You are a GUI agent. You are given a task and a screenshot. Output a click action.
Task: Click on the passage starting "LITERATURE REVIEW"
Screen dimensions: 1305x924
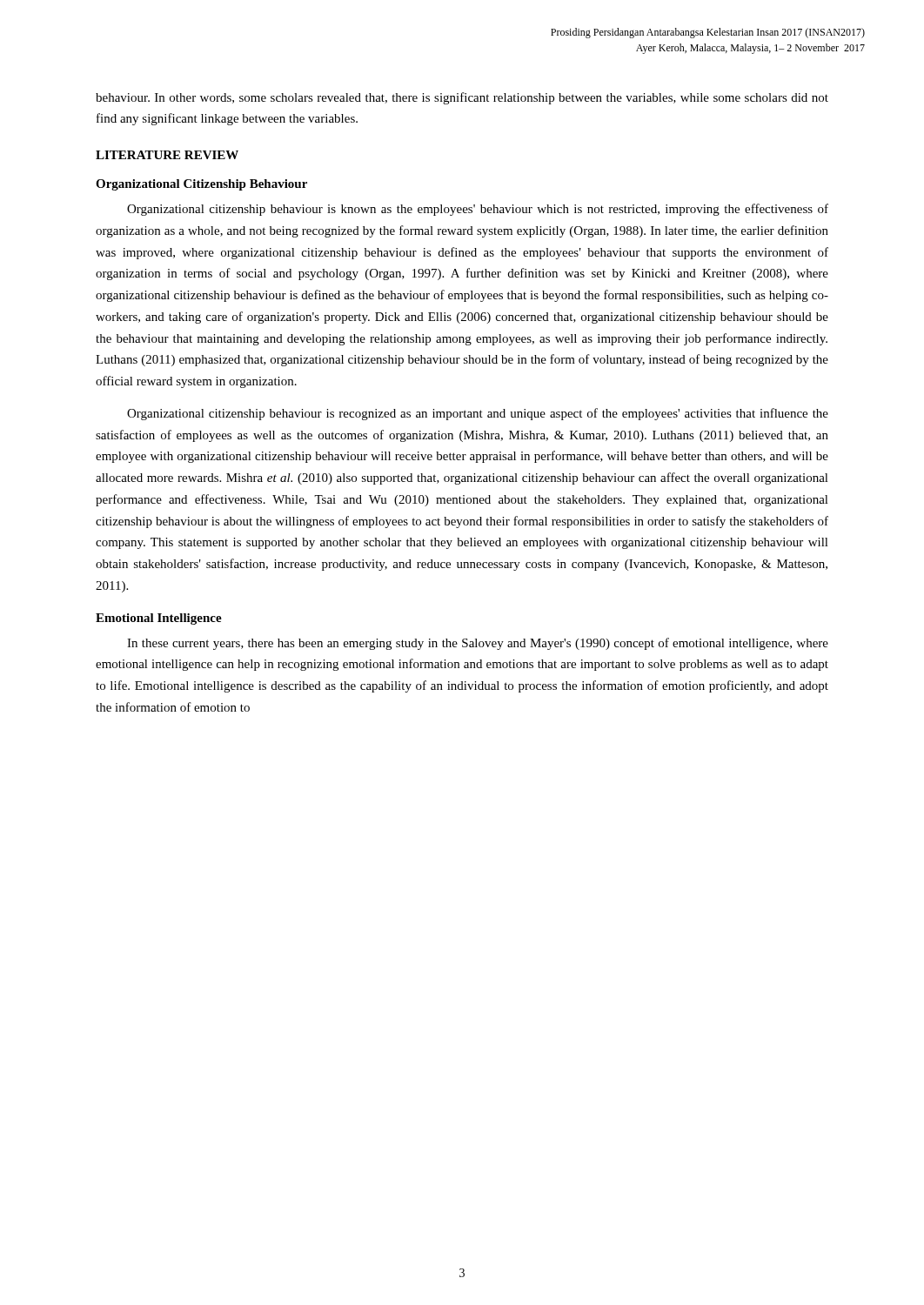pyautogui.click(x=167, y=155)
